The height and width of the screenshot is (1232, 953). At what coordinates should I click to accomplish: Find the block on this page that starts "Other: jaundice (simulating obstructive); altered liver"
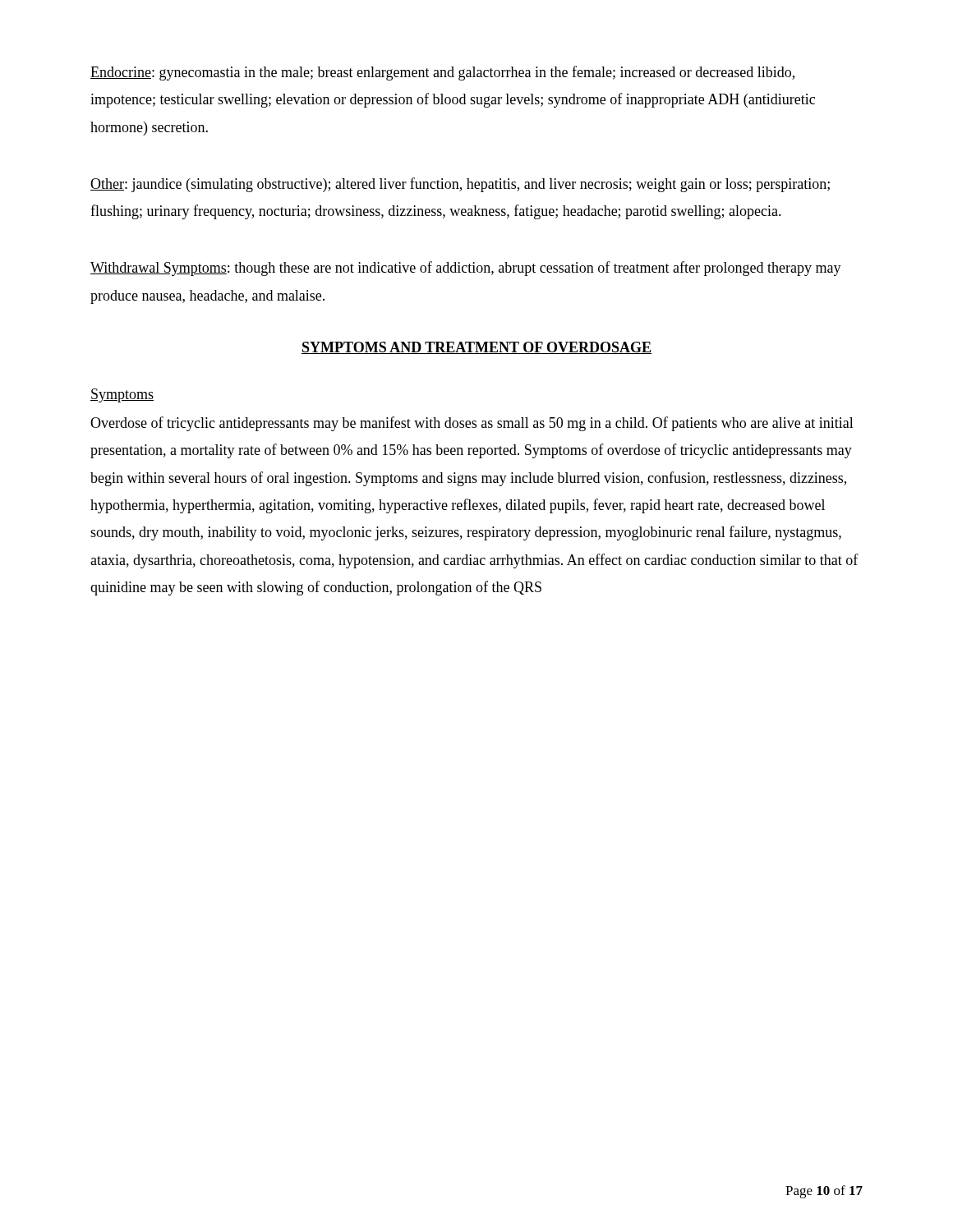tap(461, 198)
